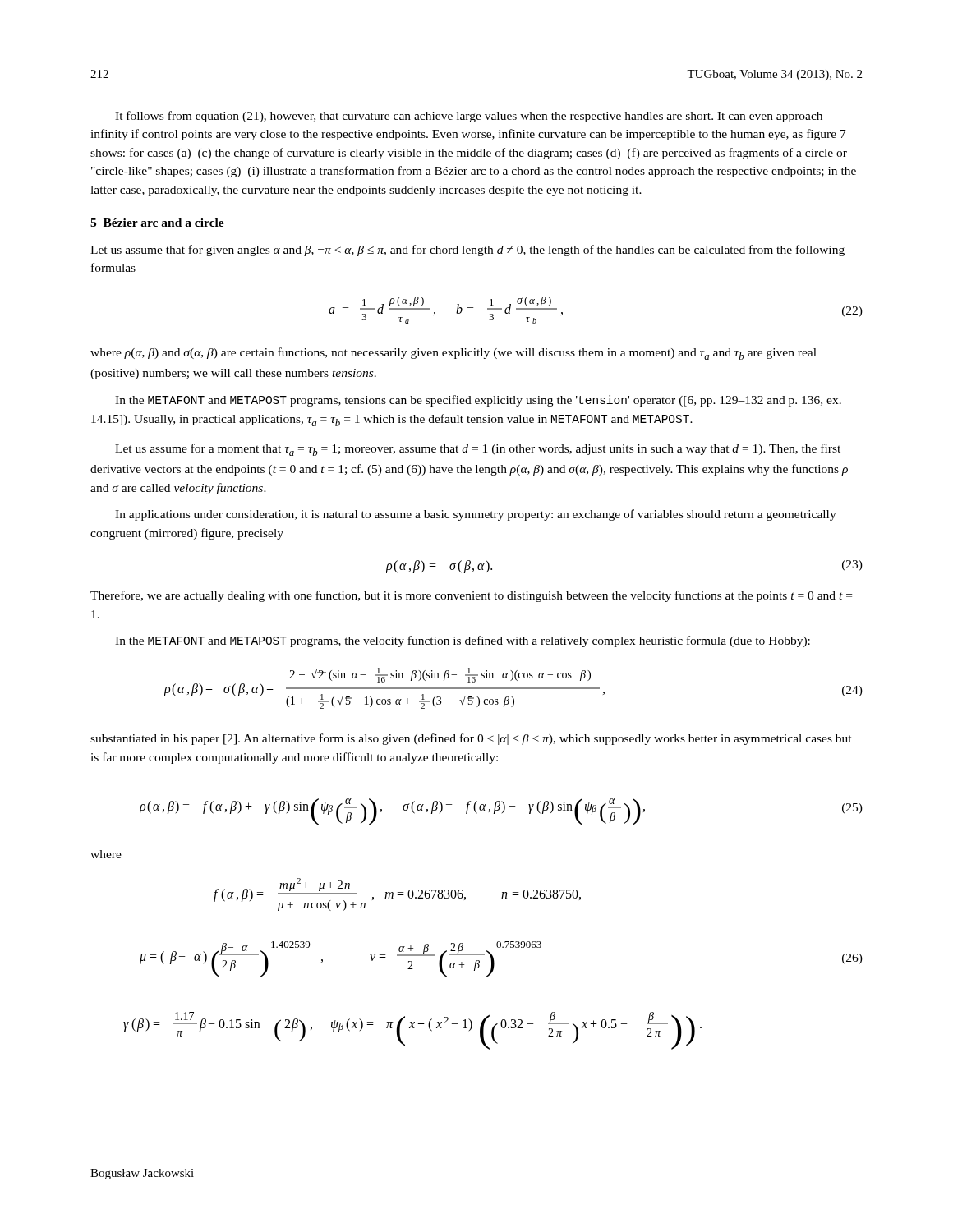This screenshot has width=953, height=1232.
Task: Locate the text block with the text "Let us assume that"
Action: click(476, 259)
